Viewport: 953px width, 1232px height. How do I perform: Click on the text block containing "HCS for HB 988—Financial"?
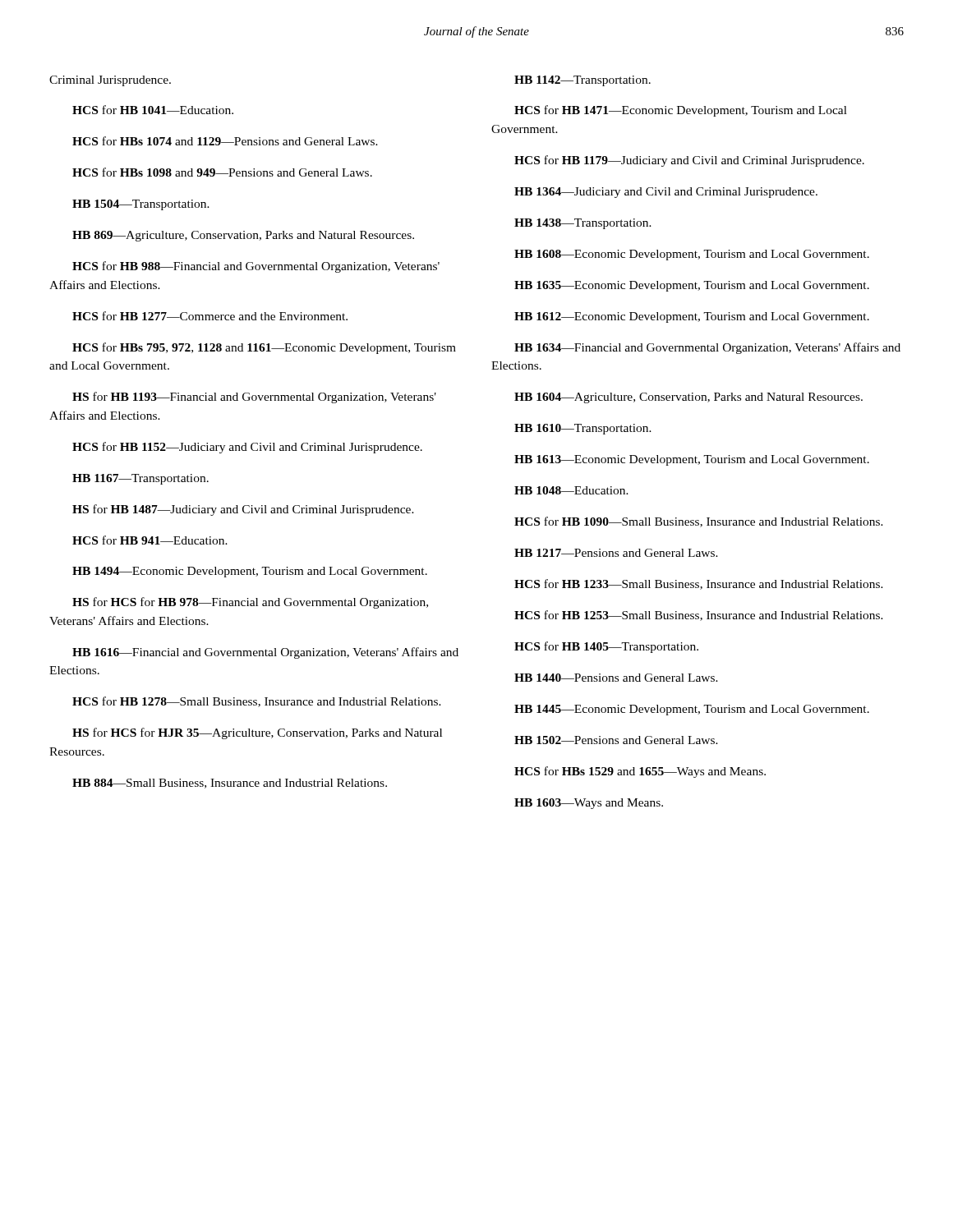[255, 276]
